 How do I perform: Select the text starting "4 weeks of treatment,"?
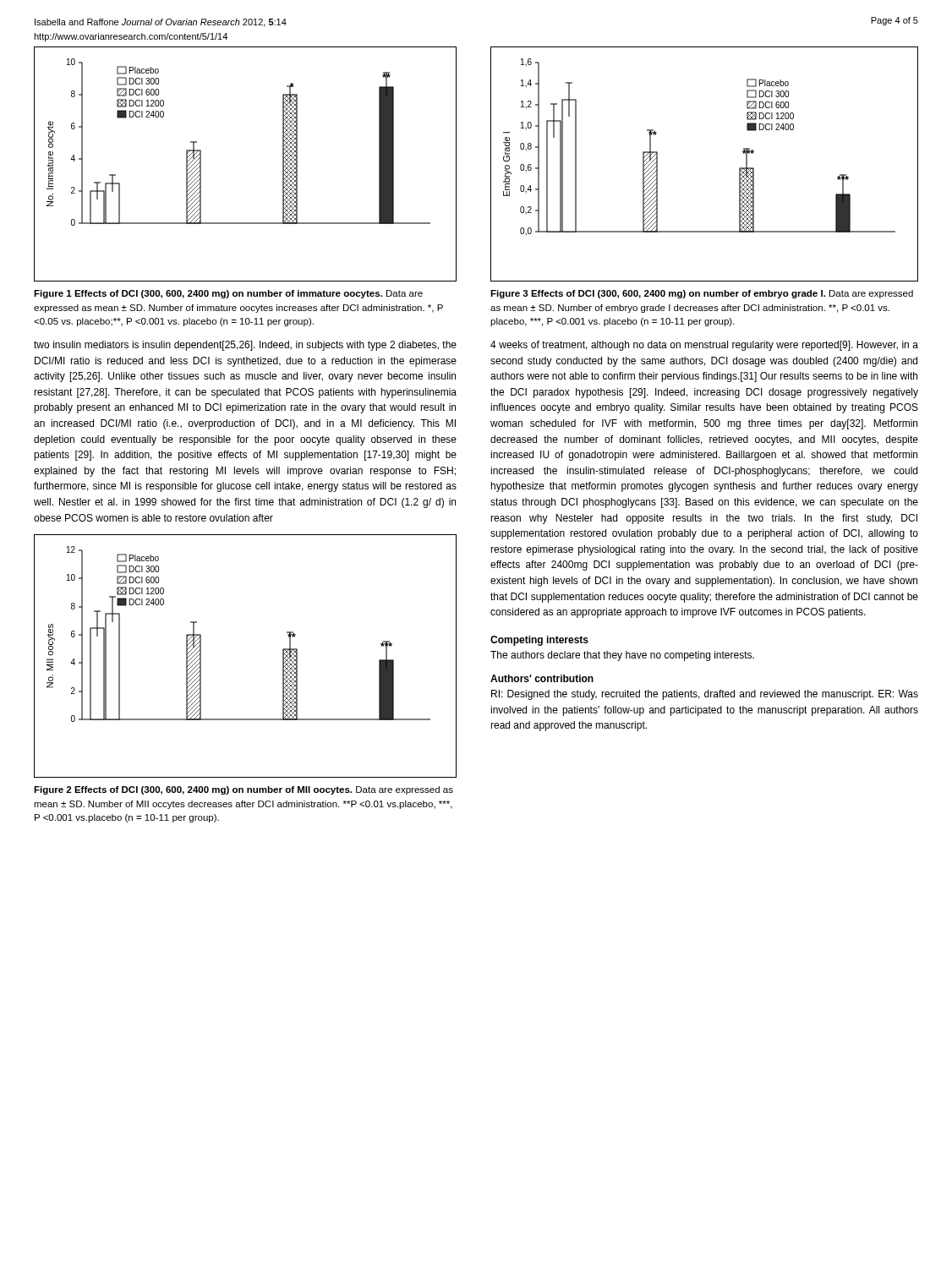click(x=704, y=478)
